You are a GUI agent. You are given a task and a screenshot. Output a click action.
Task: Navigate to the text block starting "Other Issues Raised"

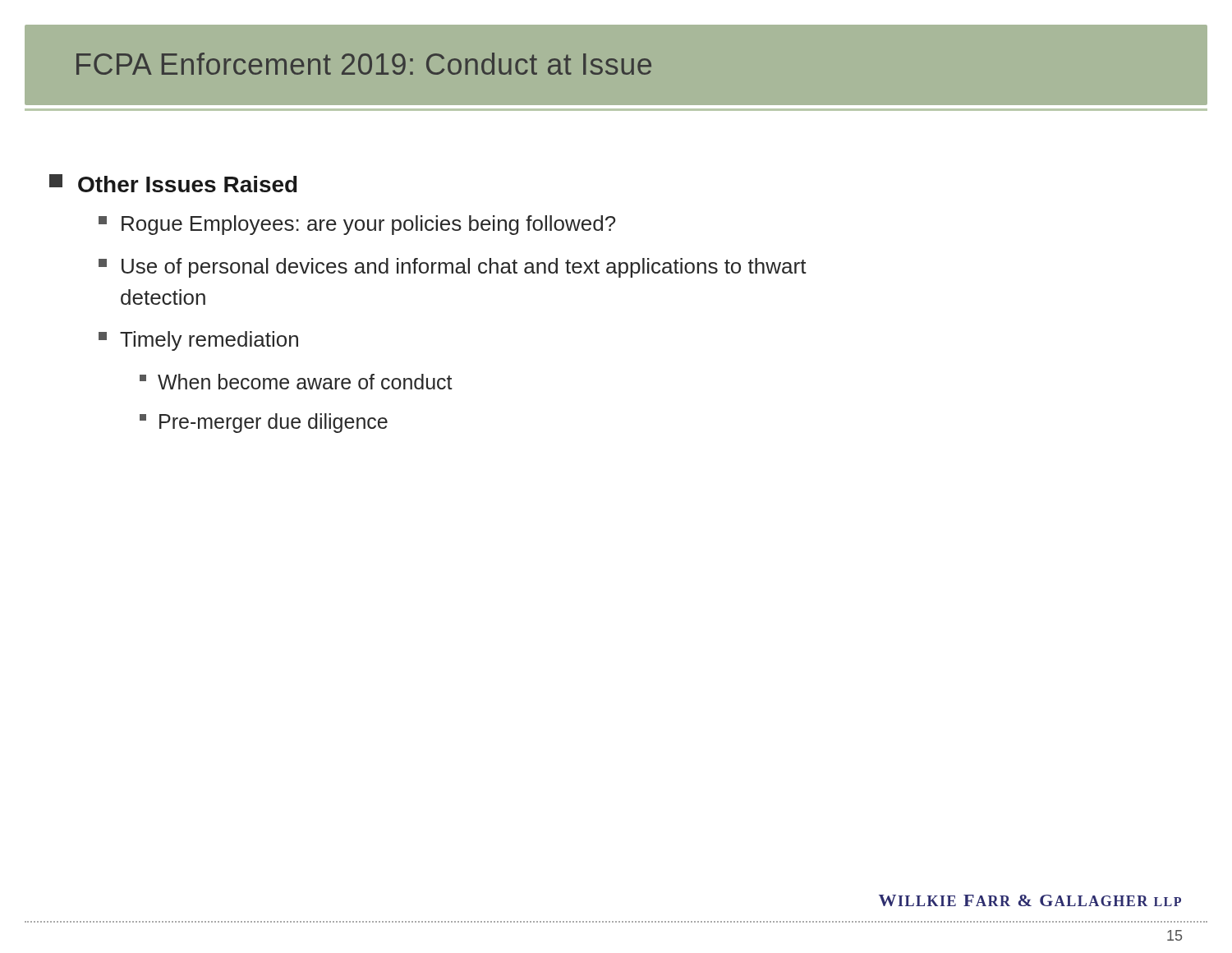(174, 185)
